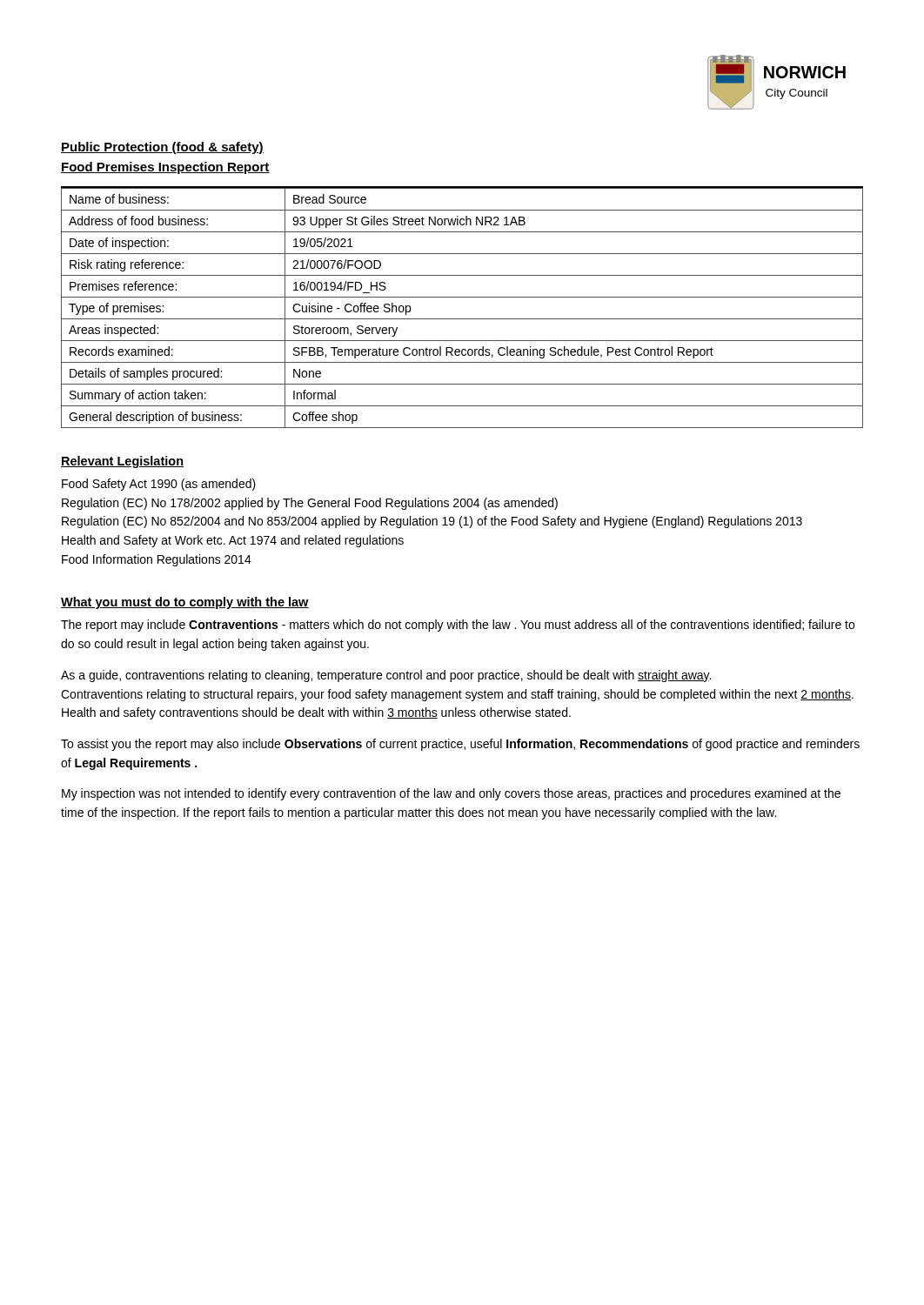
Task: Click on the passage starting "Food Premises Inspection Report"
Action: (x=165, y=167)
